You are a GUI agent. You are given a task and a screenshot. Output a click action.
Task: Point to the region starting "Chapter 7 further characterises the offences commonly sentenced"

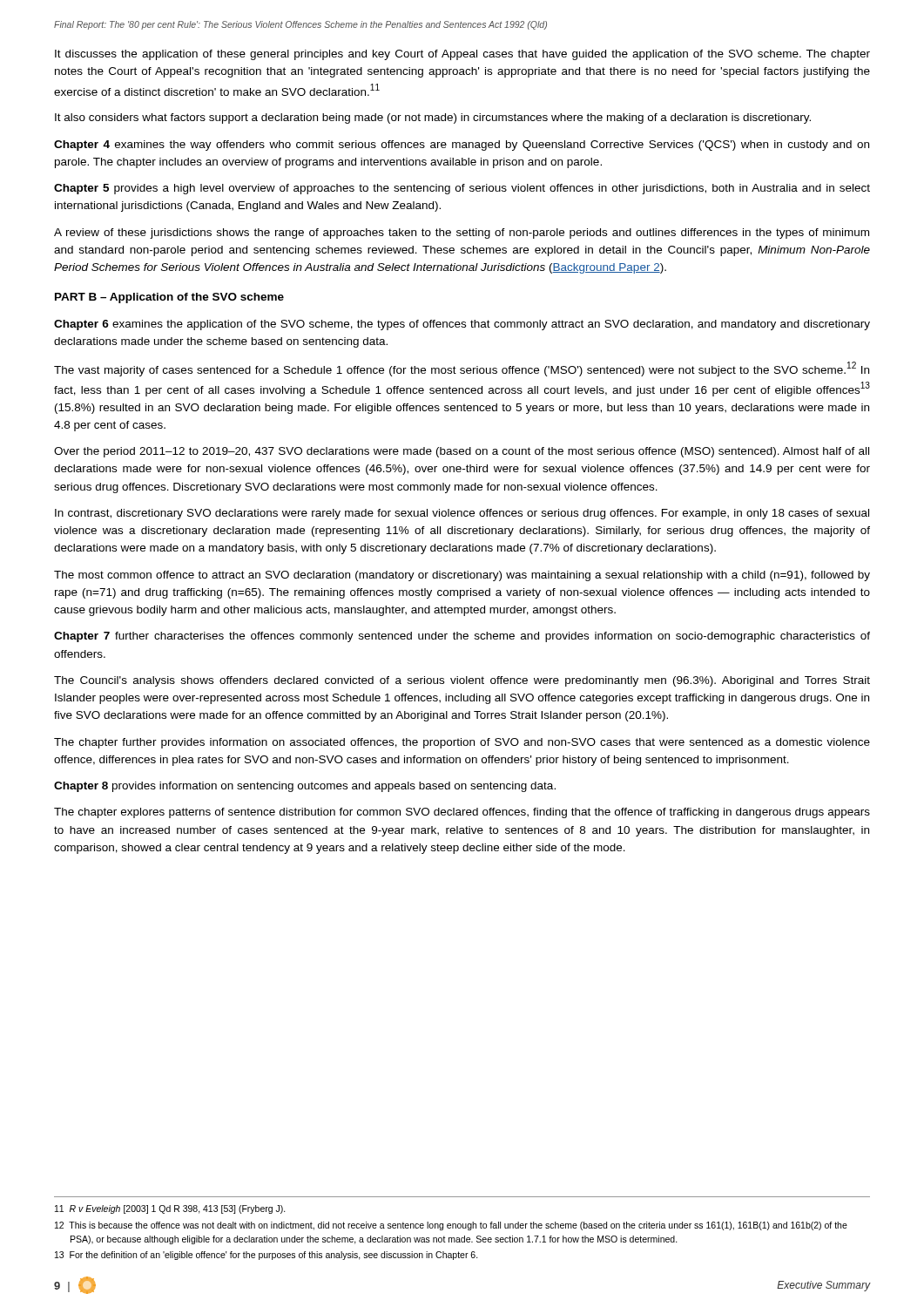(462, 645)
